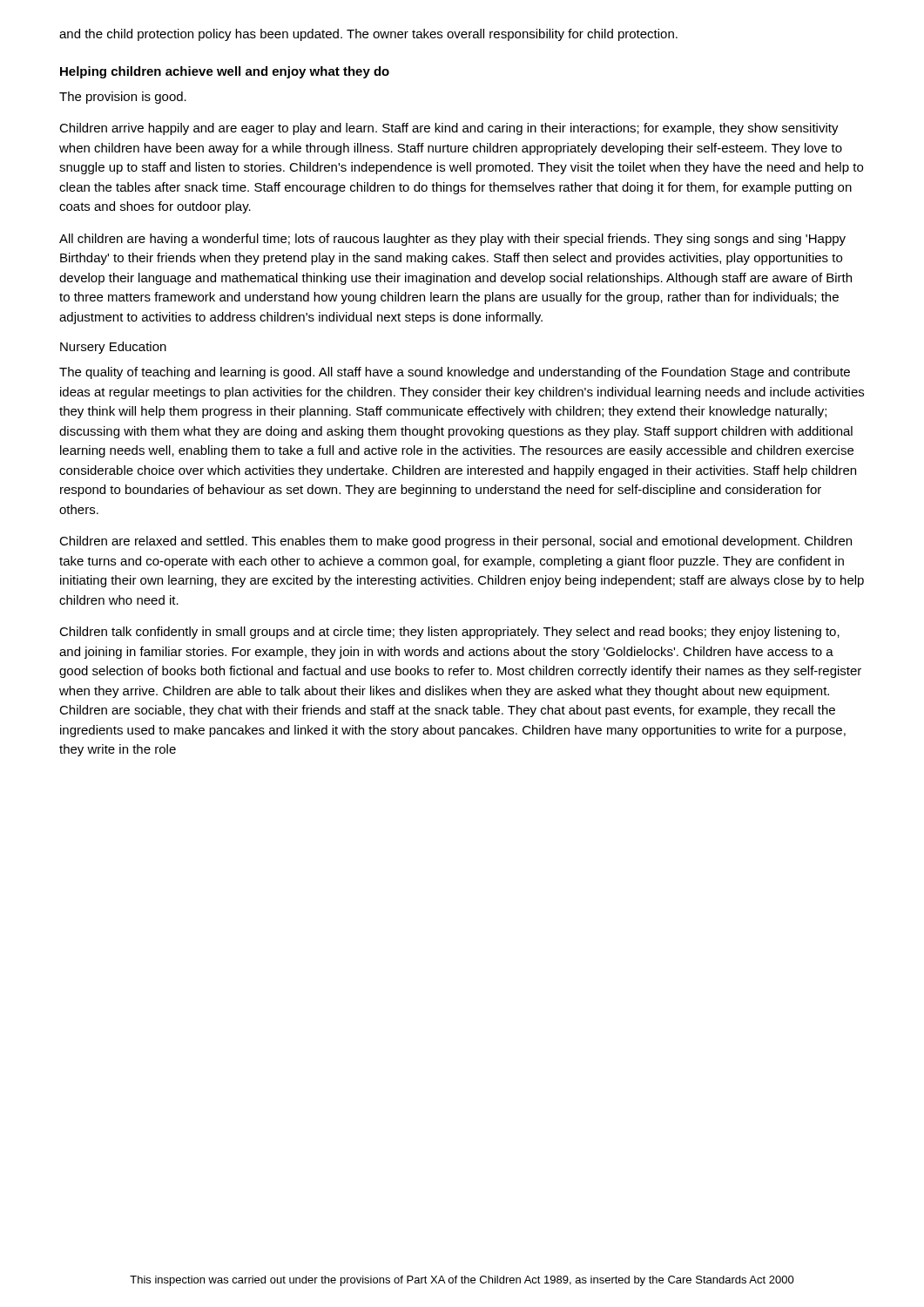This screenshot has width=924, height=1307.
Task: Locate the text block that says "All children are having a wonderful time;"
Action: [x=456, y=277]
